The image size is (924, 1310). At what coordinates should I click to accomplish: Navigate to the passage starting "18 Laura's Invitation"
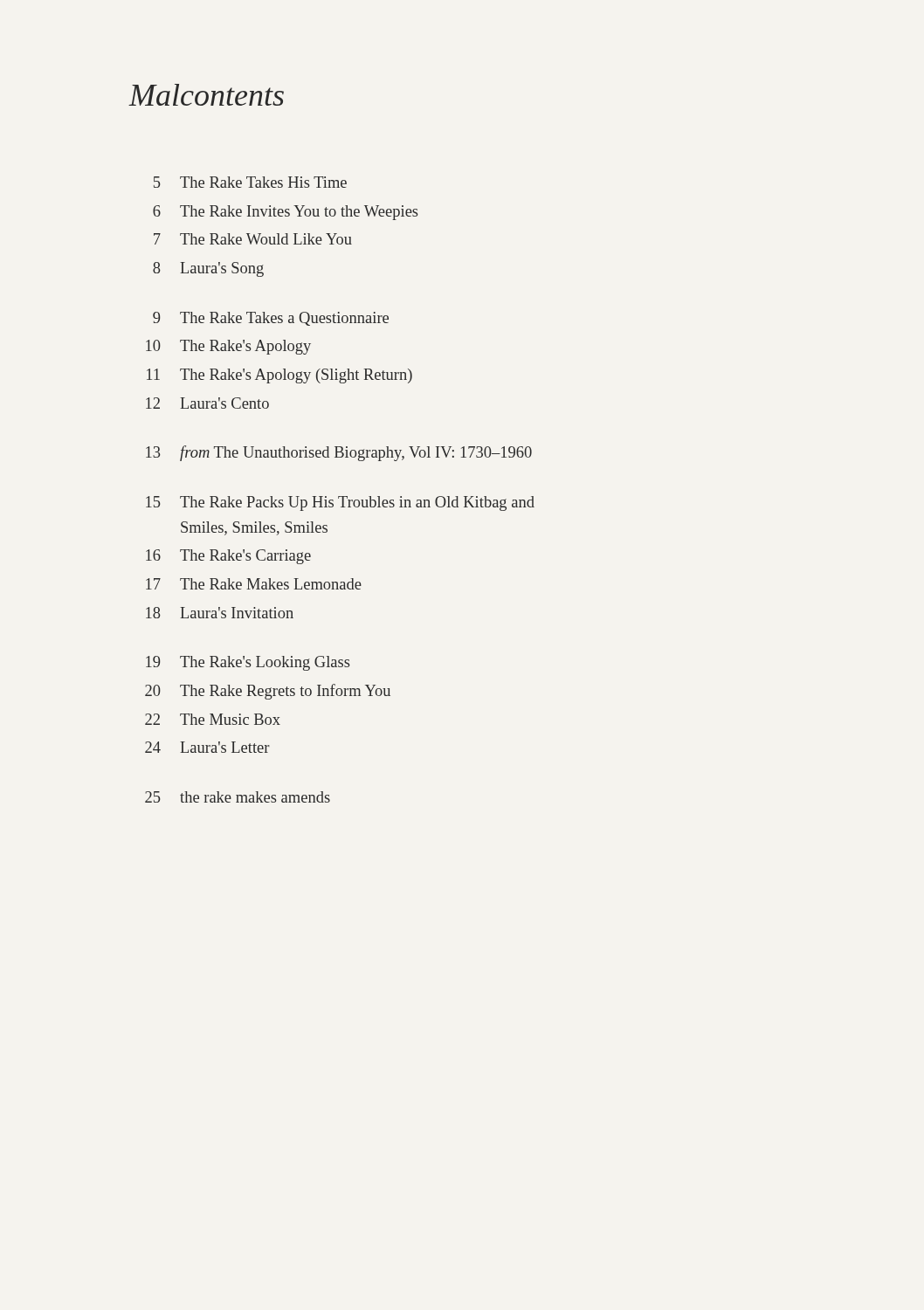tap(220, 613)
